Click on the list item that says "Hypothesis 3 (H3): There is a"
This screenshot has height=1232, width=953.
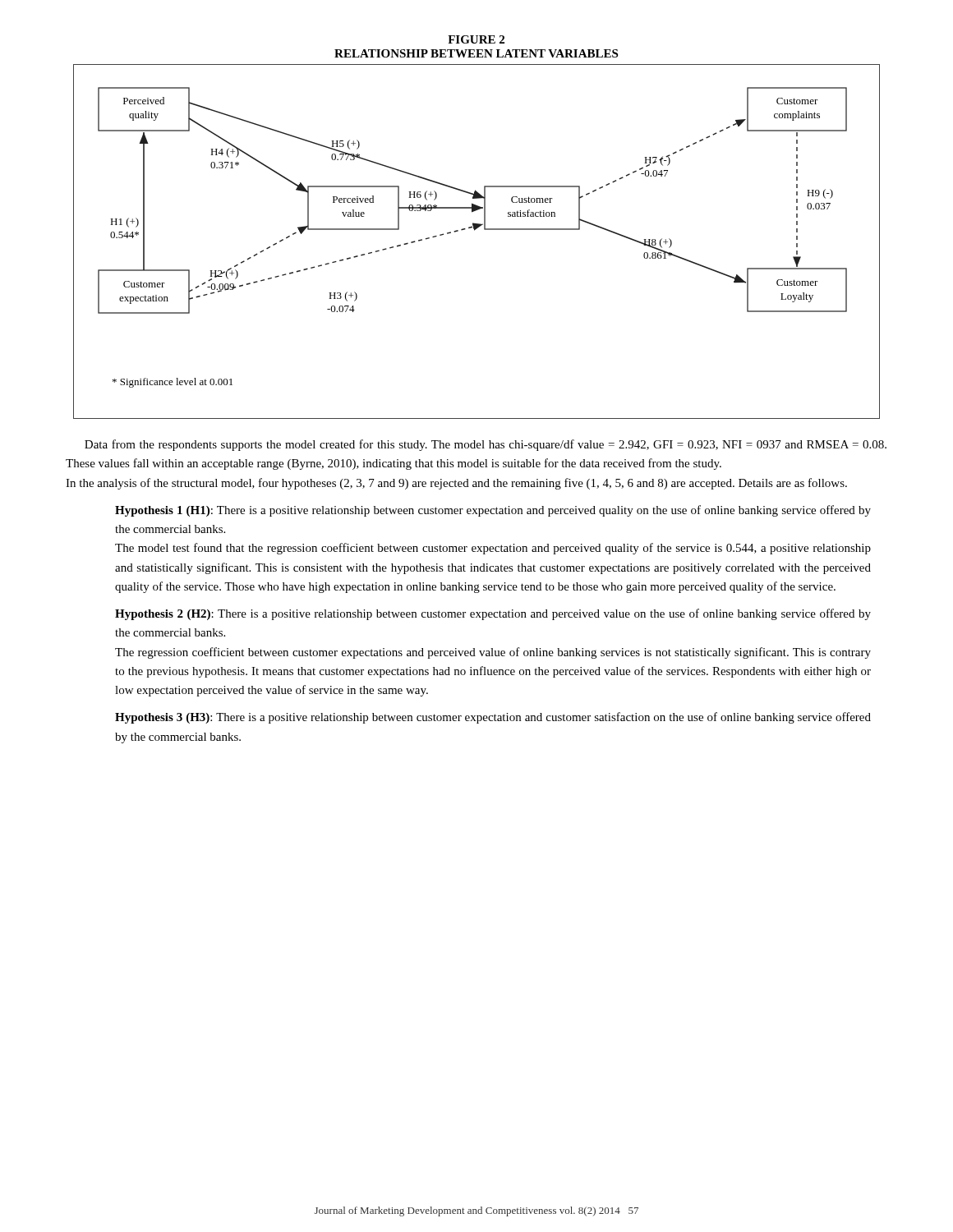493,727
